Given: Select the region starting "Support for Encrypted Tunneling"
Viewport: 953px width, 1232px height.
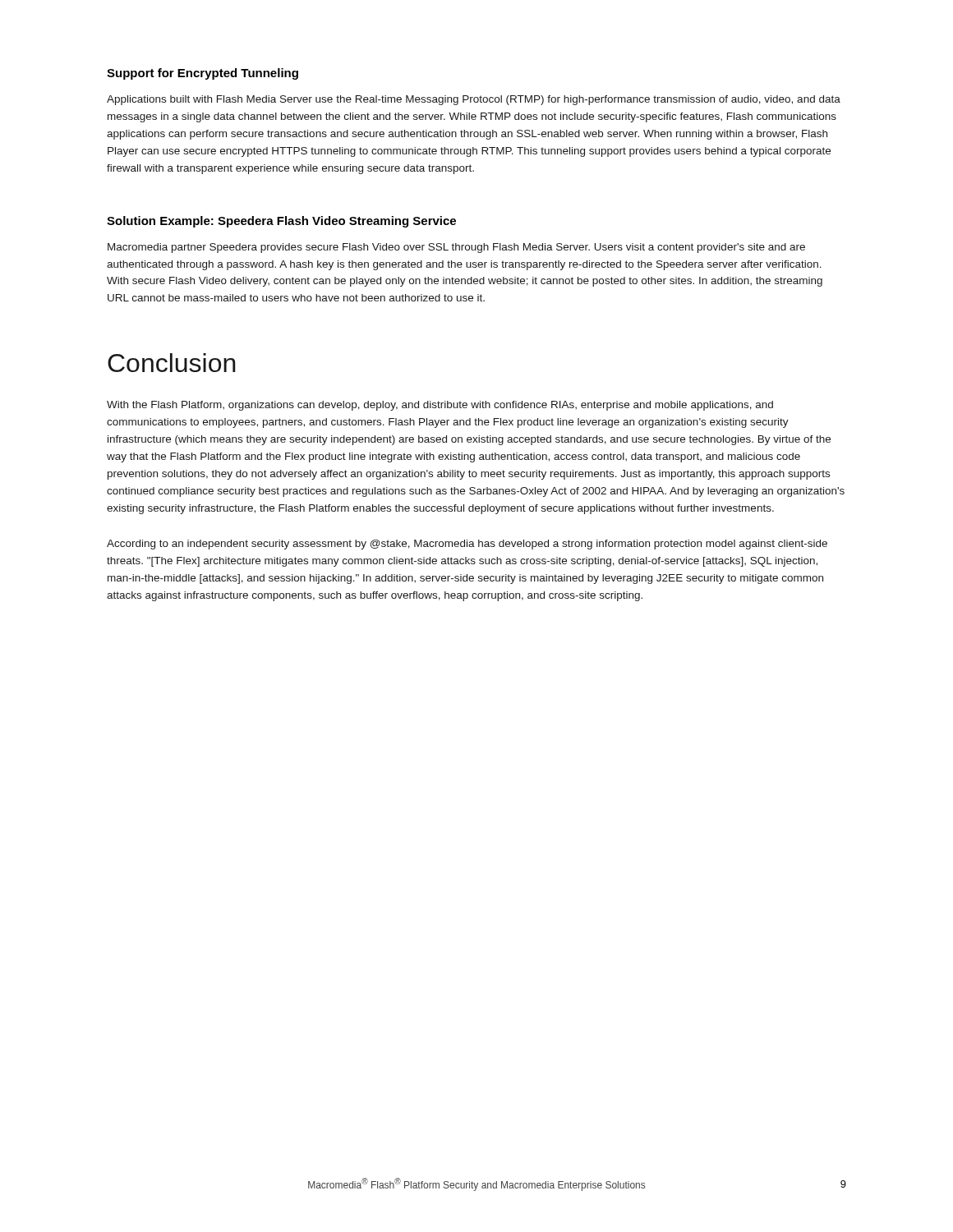Looking at the screenshot, I should (x=203, y=74).
